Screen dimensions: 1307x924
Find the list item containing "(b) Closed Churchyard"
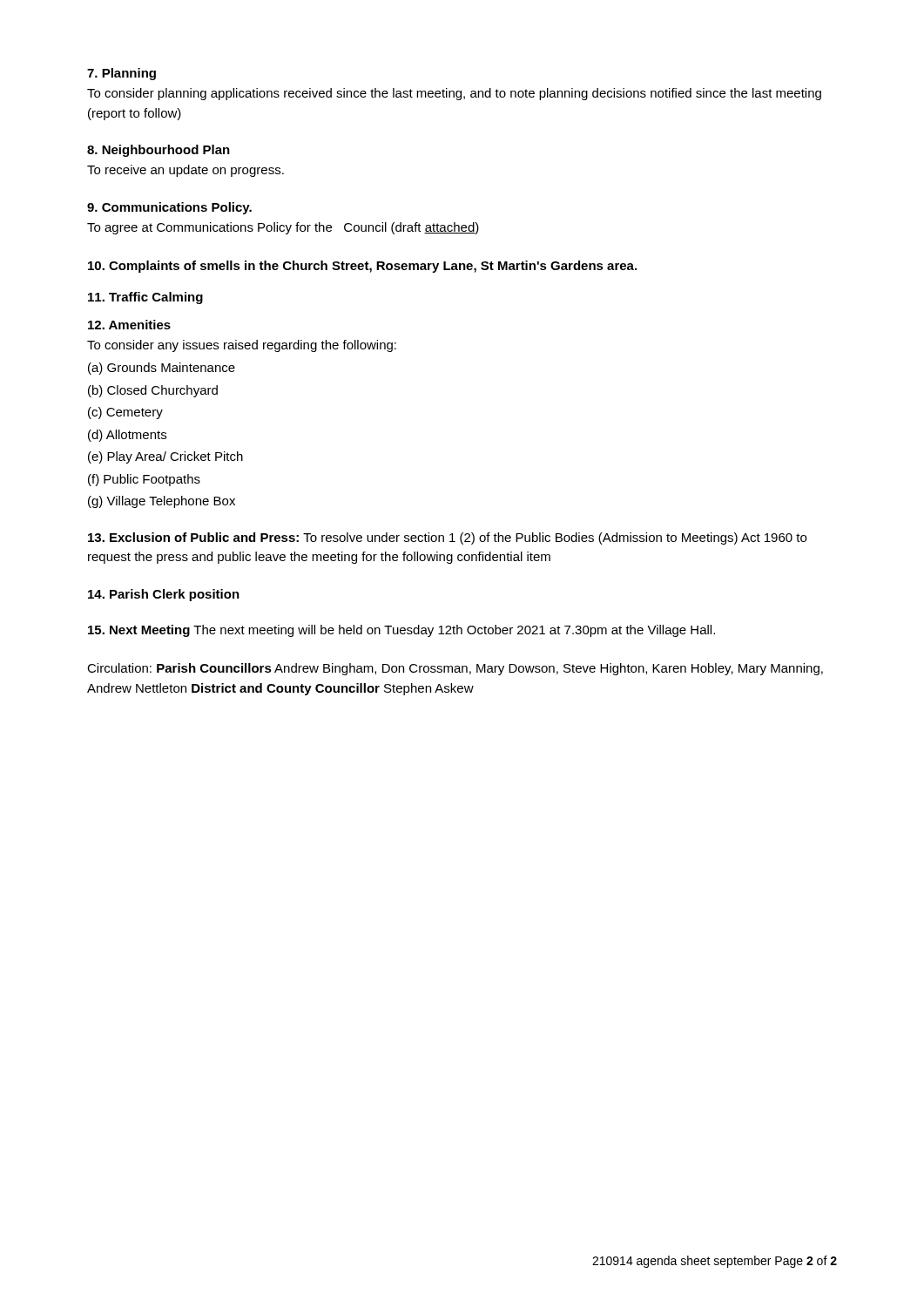(x=153, y=391)
